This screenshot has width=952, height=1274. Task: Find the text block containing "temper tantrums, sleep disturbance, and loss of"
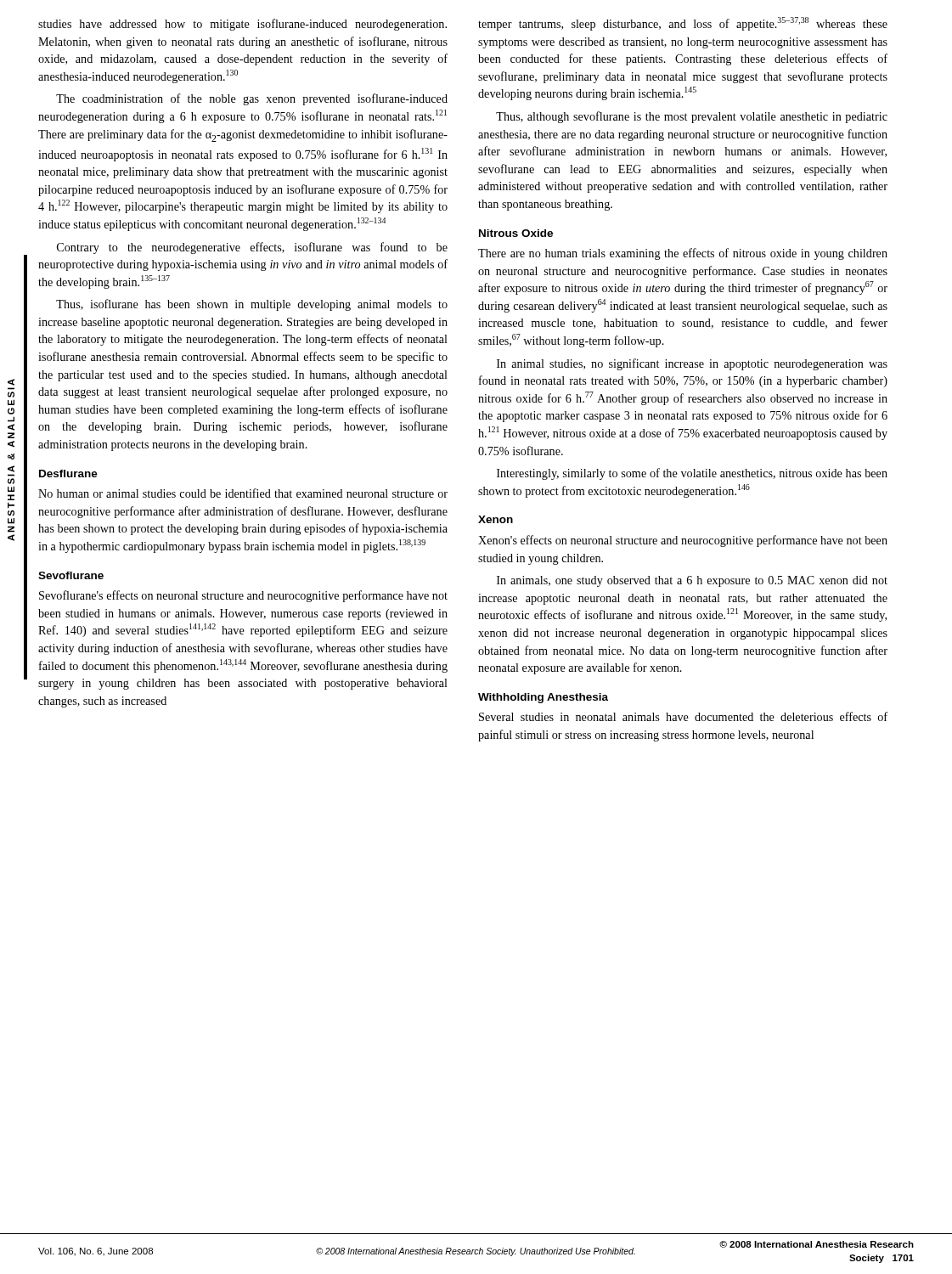pyautogui.click(x=683, y=114)
